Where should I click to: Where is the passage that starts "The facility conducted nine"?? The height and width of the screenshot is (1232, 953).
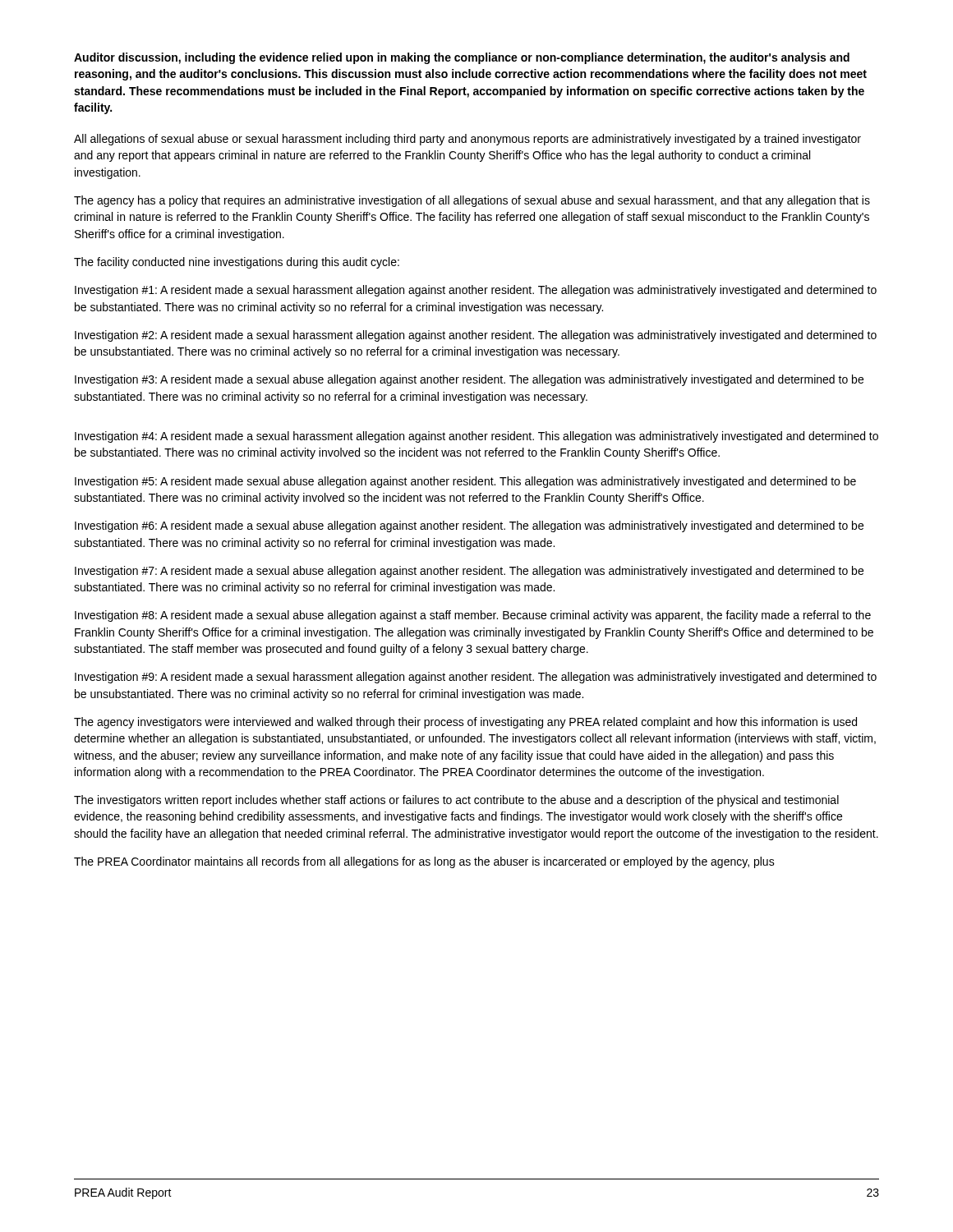pyautogui.click(x=237, y=262)
